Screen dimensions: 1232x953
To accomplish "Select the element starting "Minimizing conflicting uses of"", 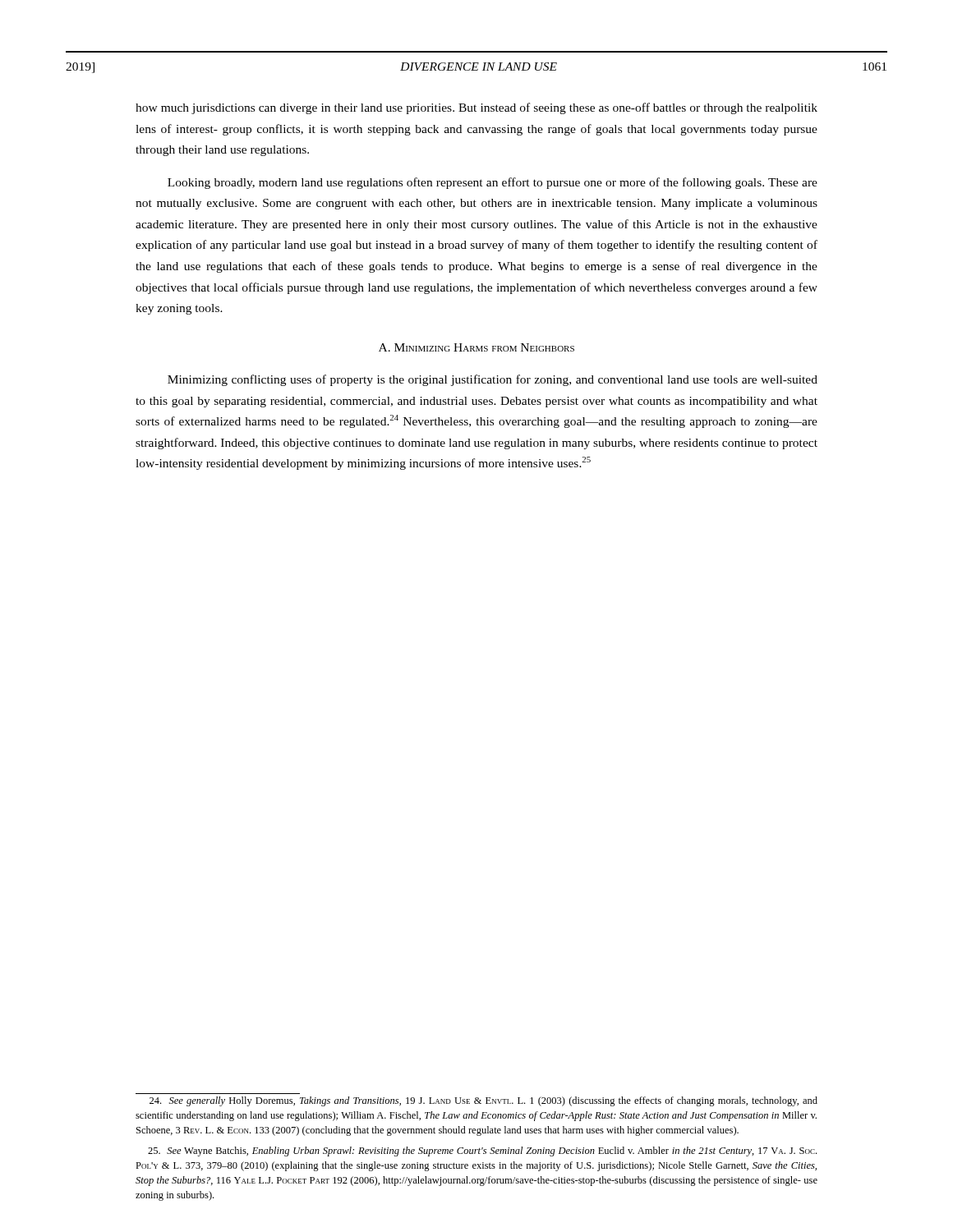I will (476, 421).
